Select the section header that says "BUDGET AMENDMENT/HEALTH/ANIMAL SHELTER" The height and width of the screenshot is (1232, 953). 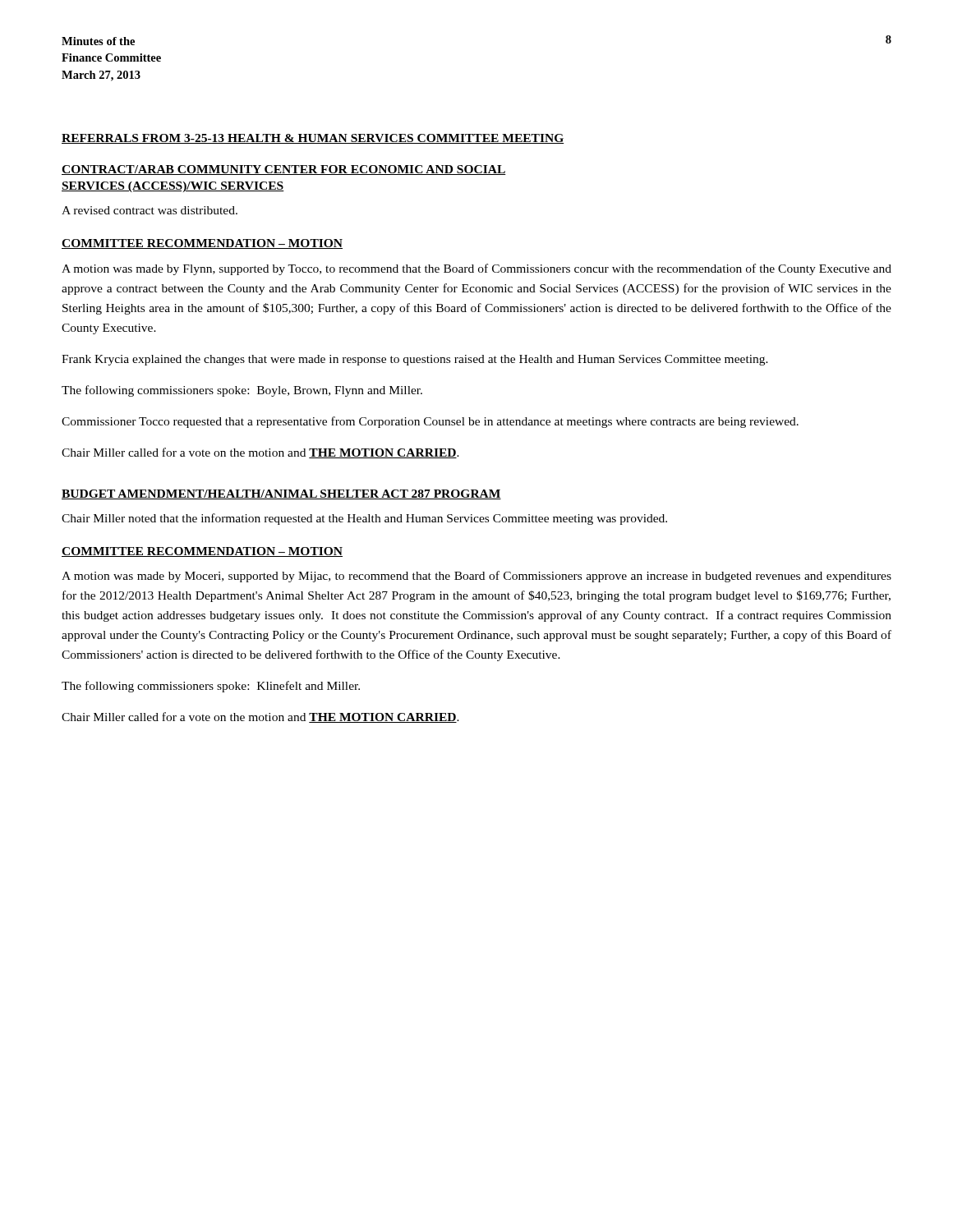click(x=281, y=493)
